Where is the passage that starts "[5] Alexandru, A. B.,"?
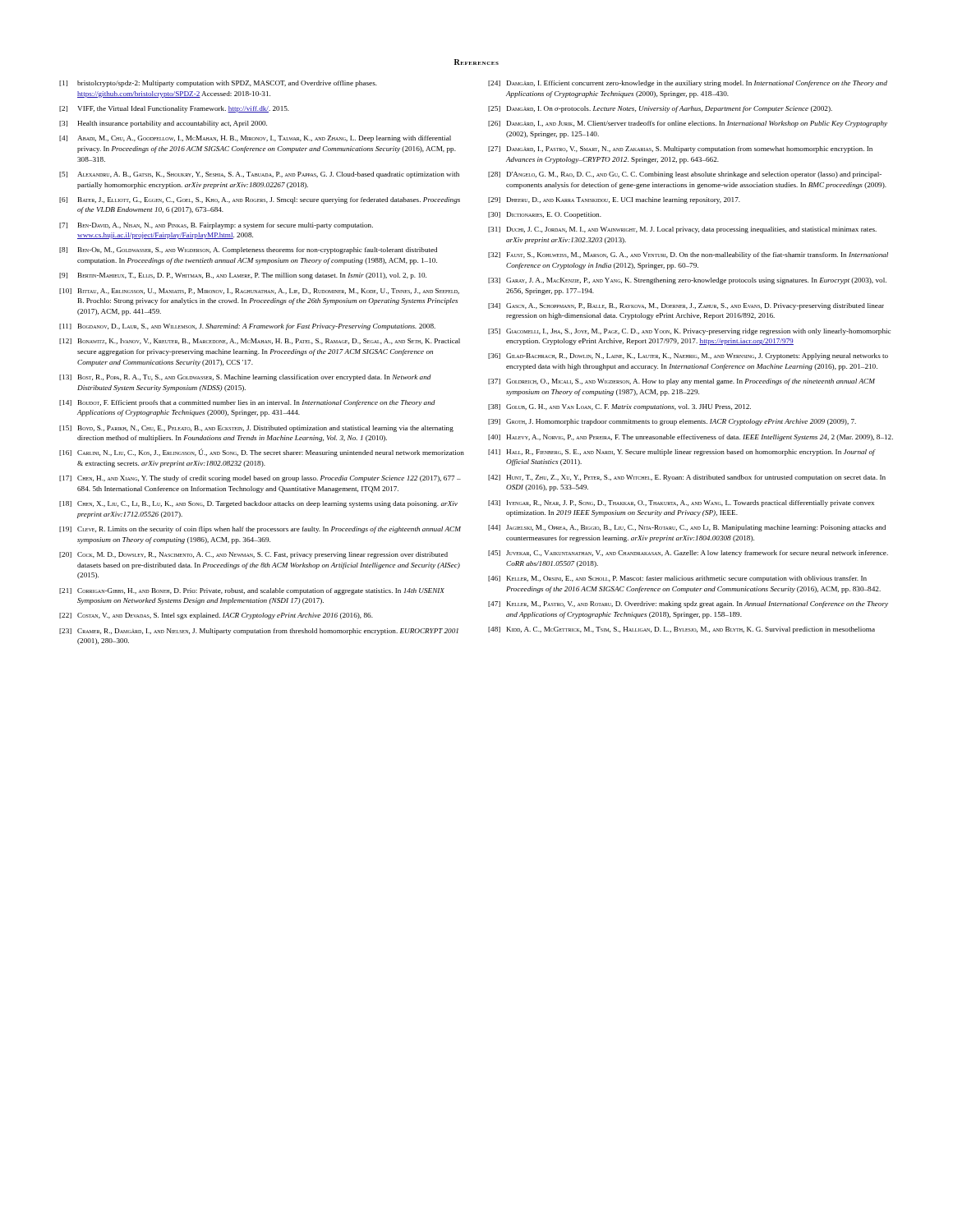 (x=262, y=179)
